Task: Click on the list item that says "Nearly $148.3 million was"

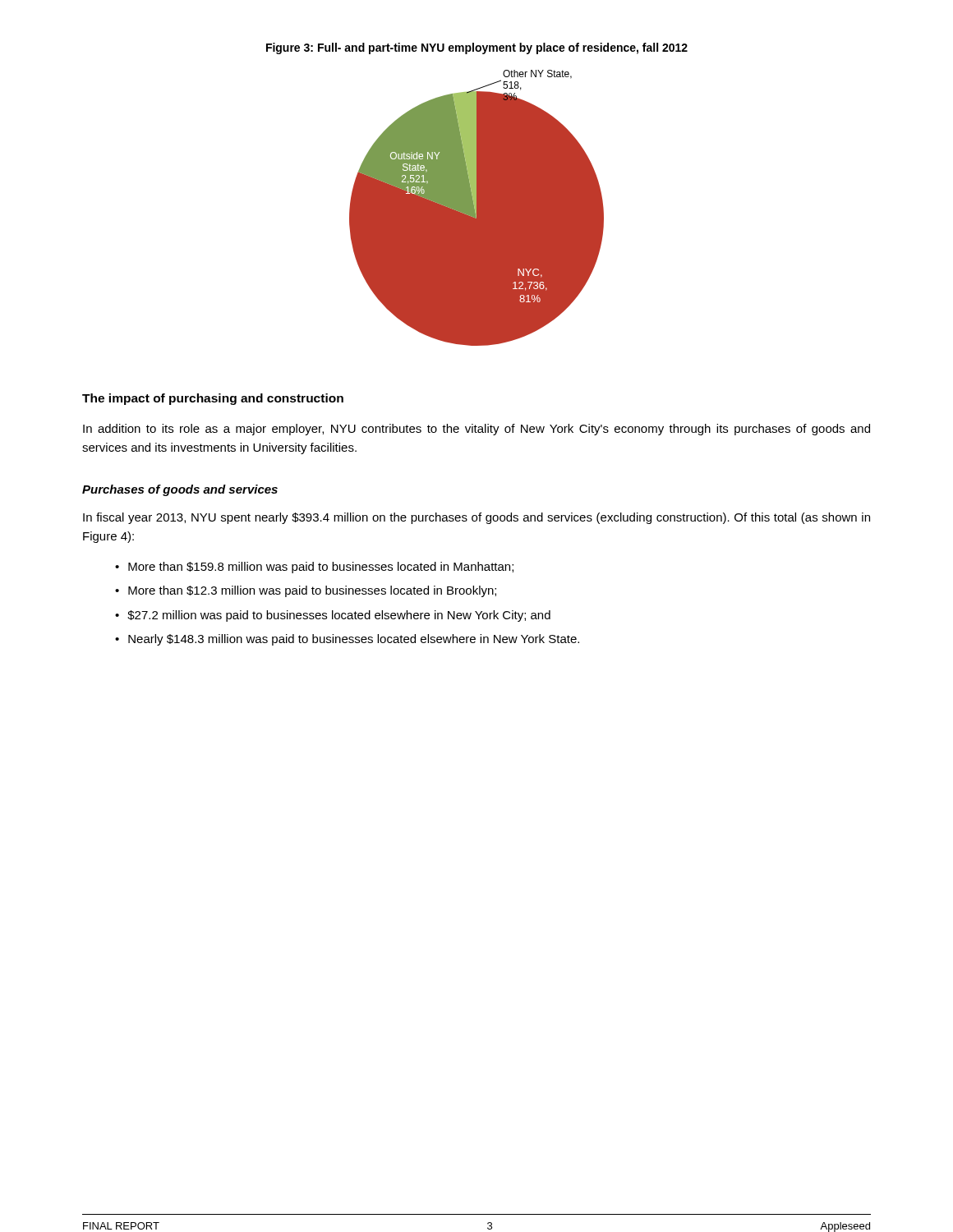Action: (354, 638)
